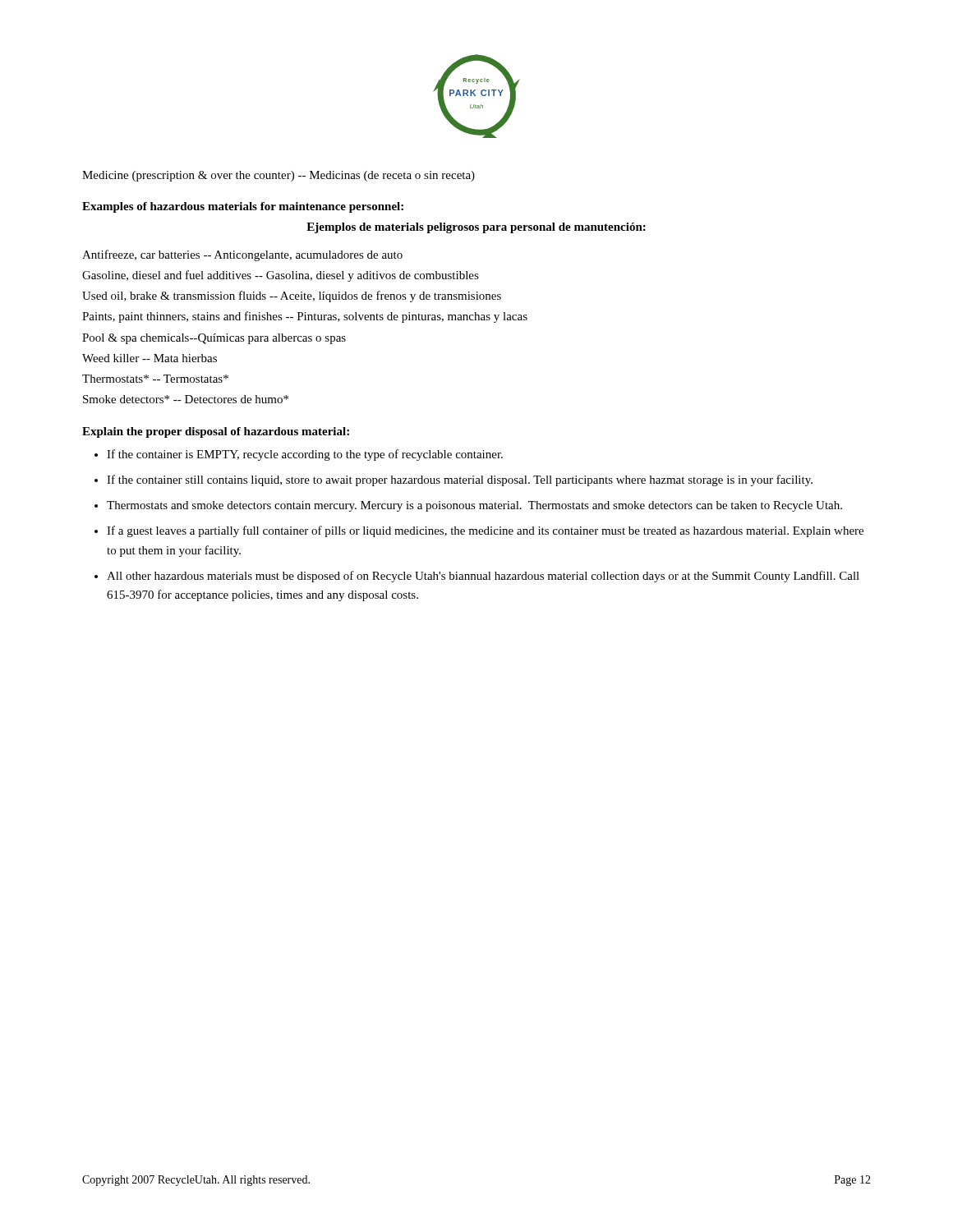Click the passage that begins "Gasoline, diesel and fuel additives -- Gasolina,"
Image resolution: width=953 pixels, height=1232 pixels.
pyautogui.click(x=280, y=275)
